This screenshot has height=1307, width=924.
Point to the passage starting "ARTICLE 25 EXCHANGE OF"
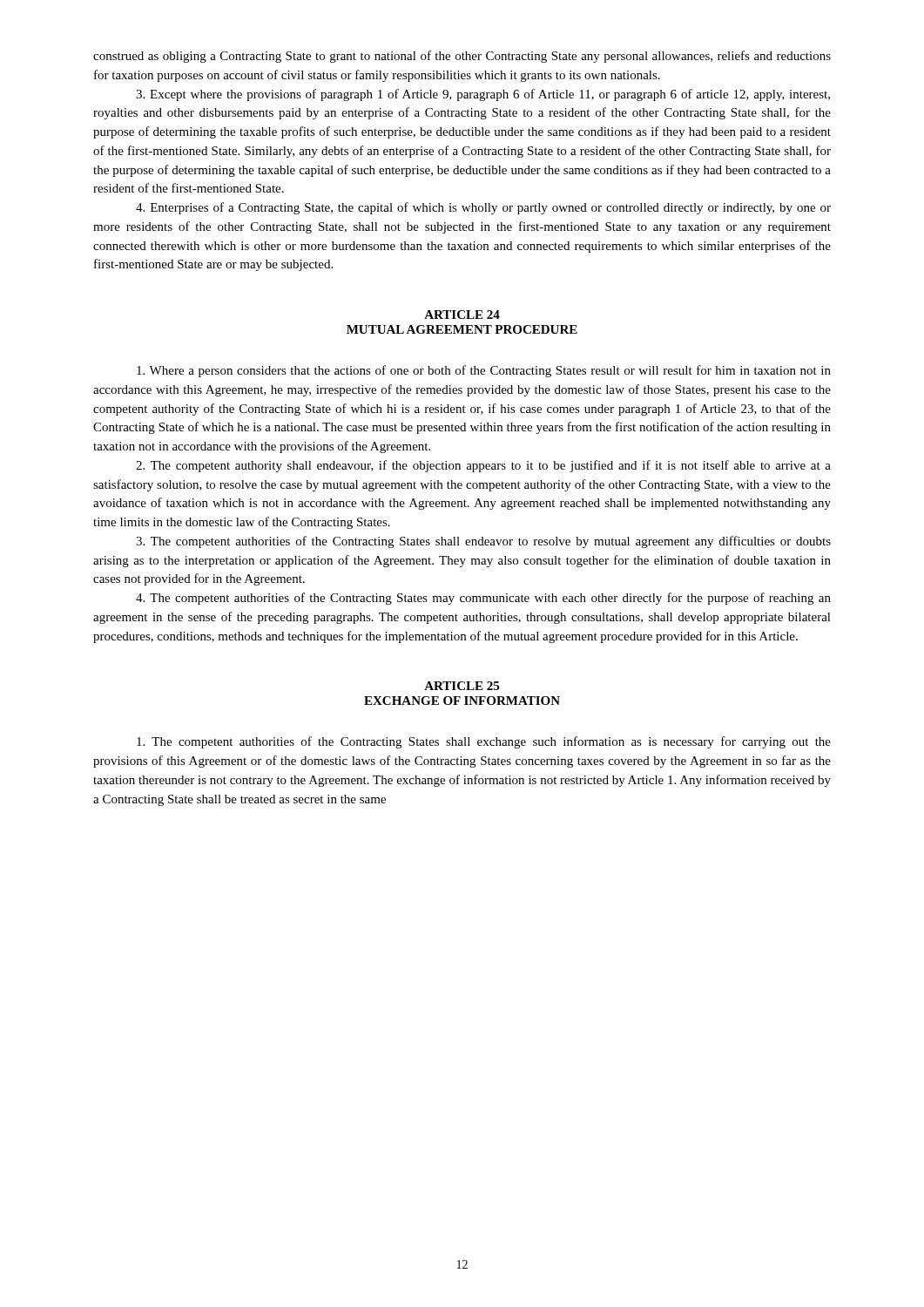(462, 694)
